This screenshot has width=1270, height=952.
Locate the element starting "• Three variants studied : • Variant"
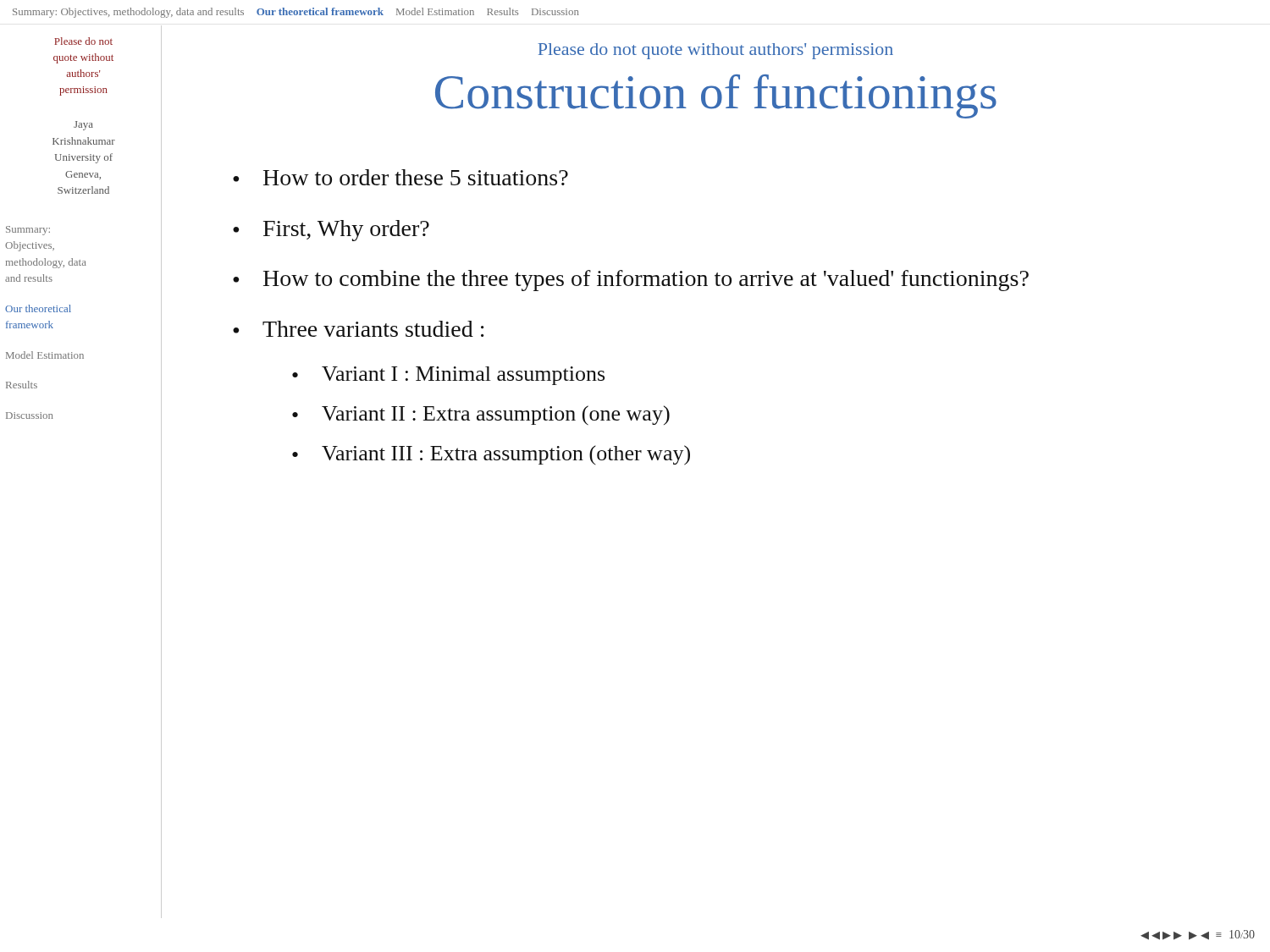pos(359,329)
